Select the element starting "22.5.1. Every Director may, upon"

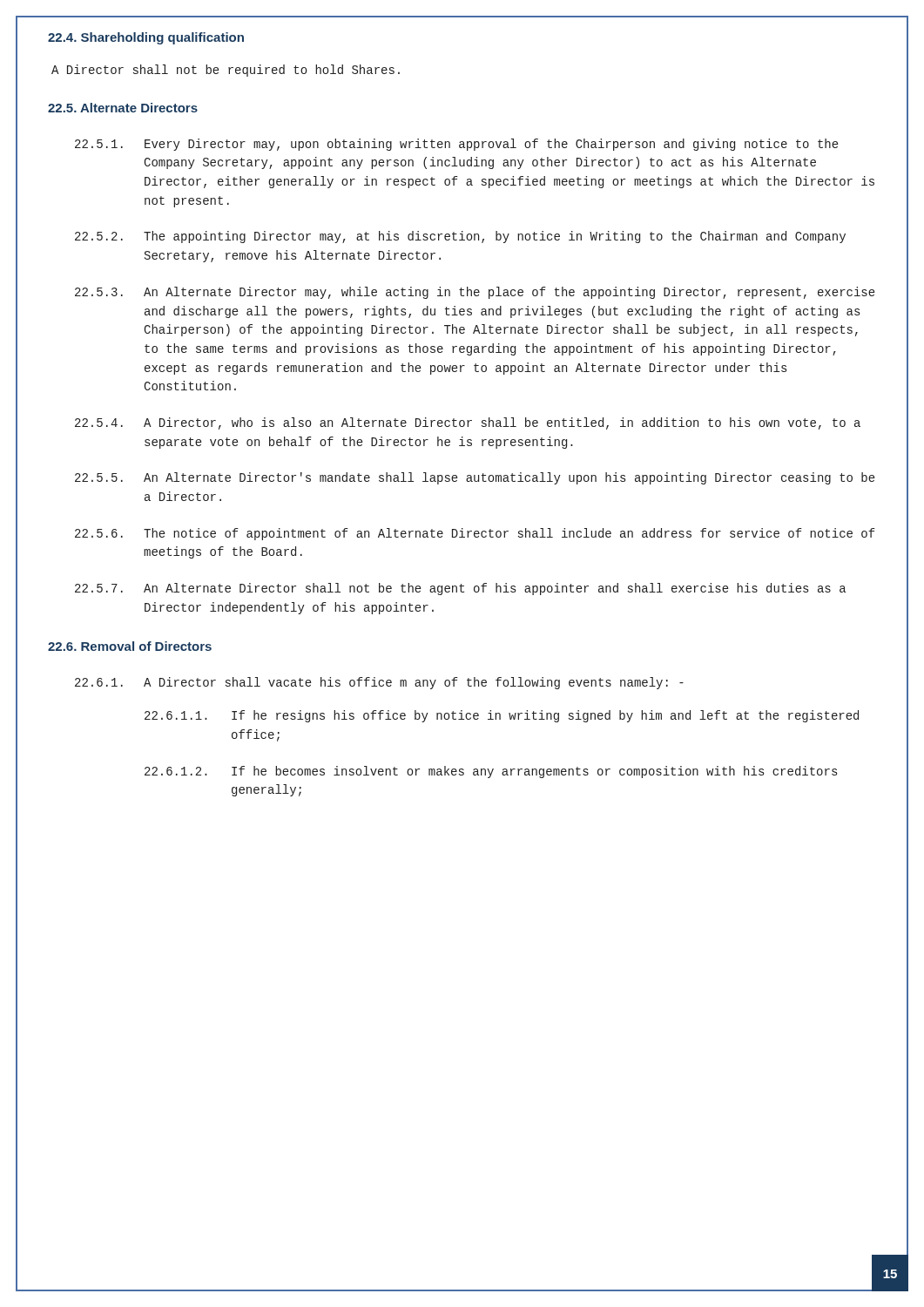click(x=475, y=173)
